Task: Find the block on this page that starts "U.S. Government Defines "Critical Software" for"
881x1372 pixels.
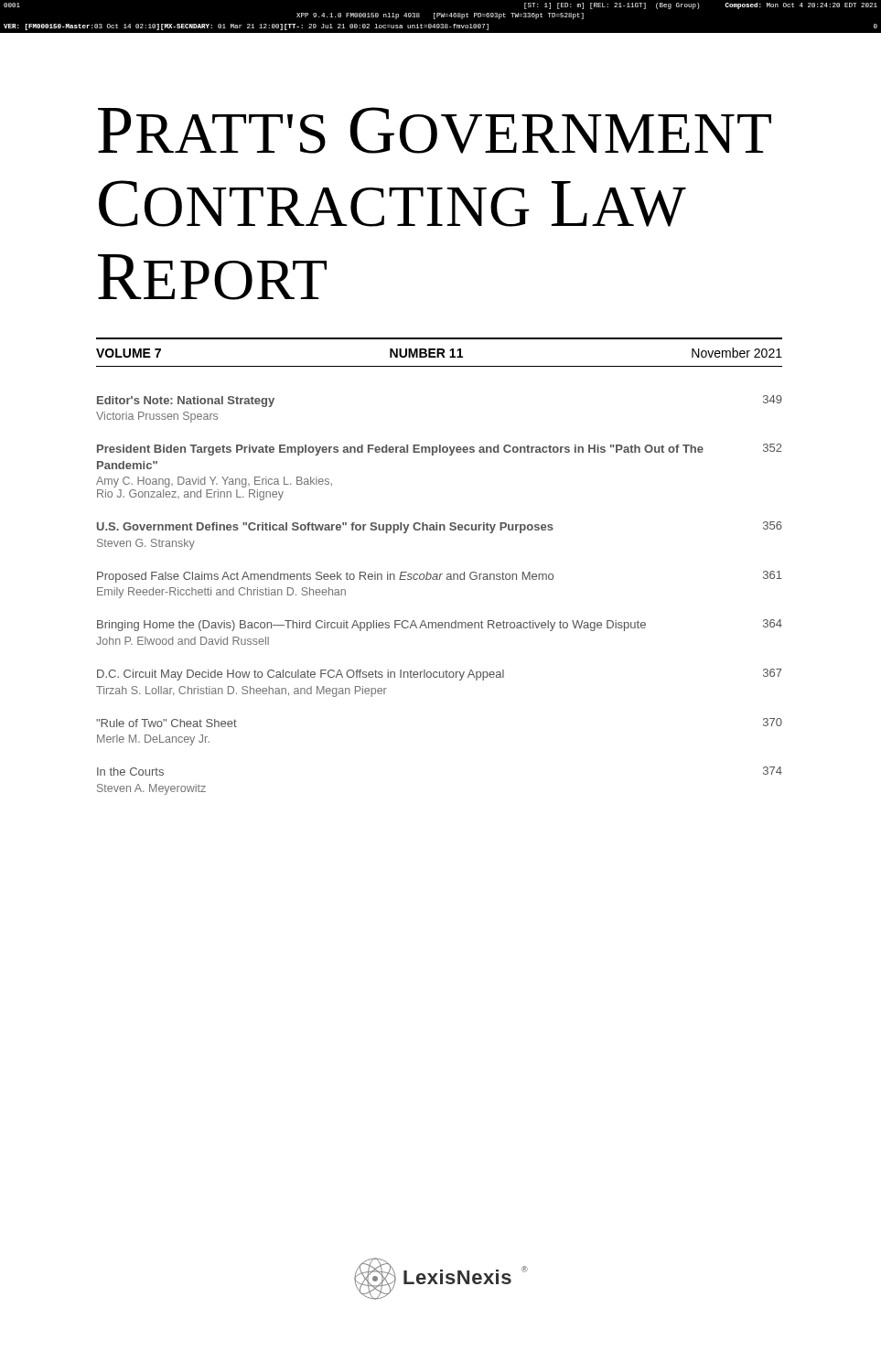Action: tap(439, 534)
